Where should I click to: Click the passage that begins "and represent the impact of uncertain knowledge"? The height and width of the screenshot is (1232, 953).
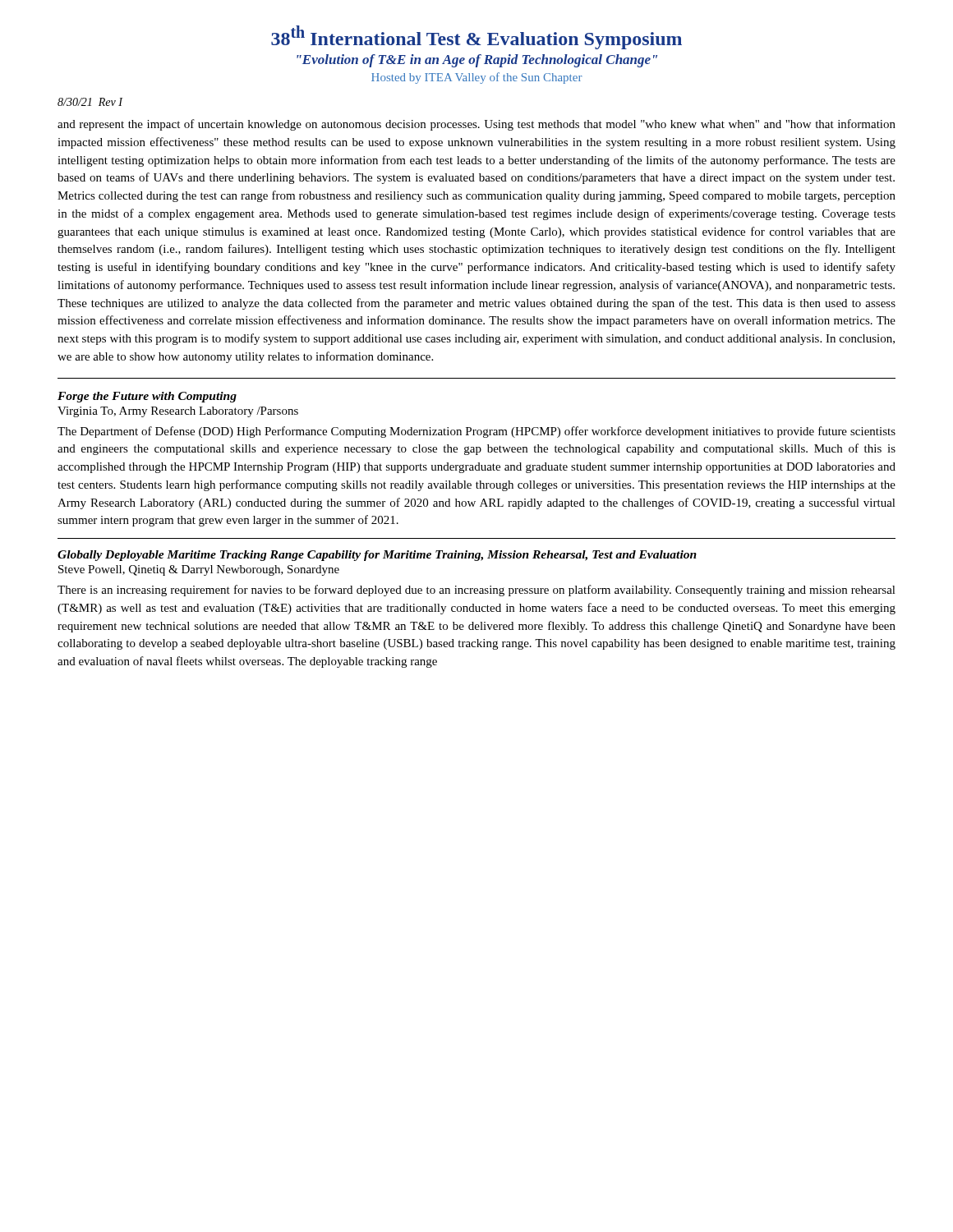click(x=476, y=240)
